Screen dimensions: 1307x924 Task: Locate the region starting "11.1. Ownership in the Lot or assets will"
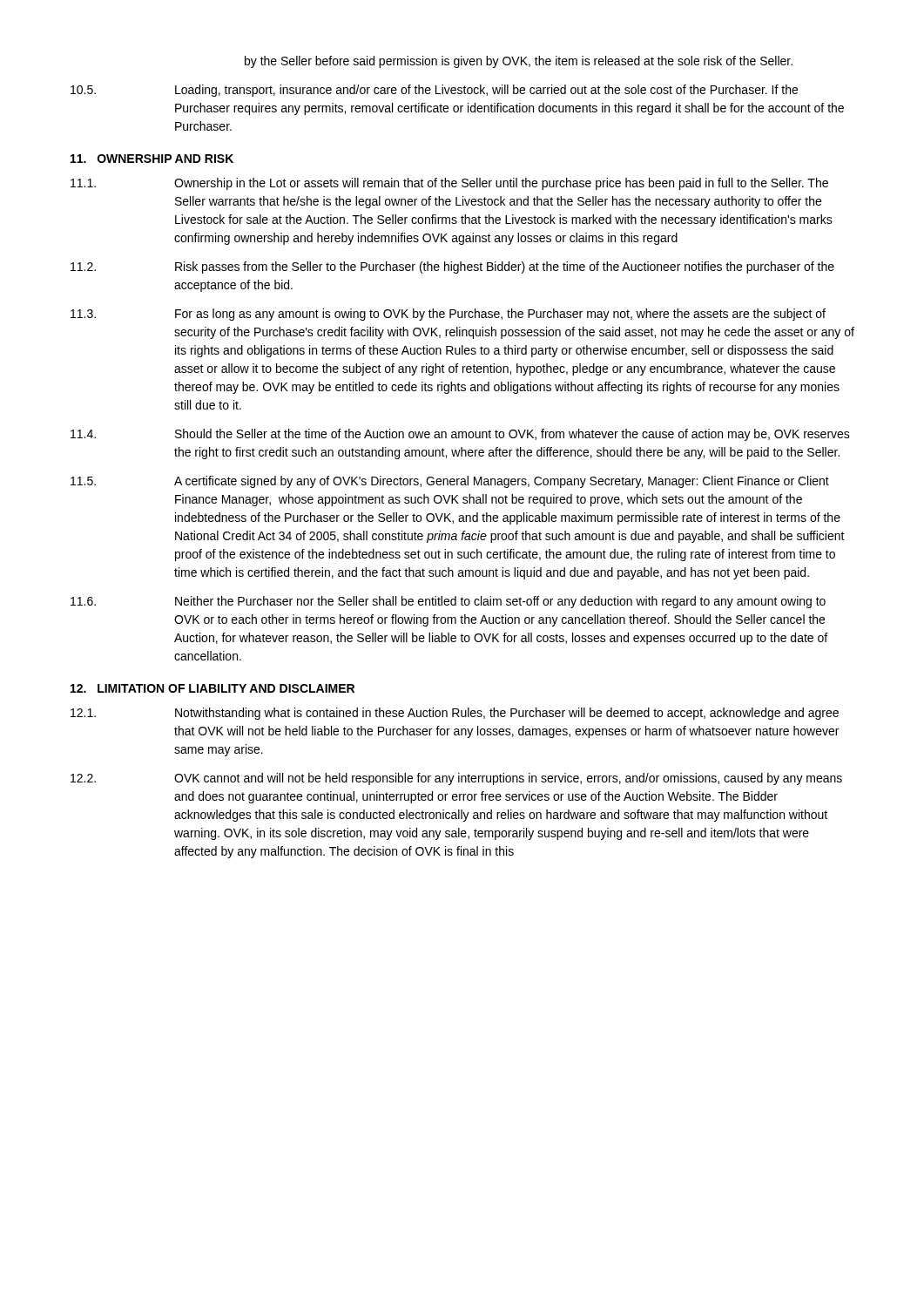coord(462,211)
